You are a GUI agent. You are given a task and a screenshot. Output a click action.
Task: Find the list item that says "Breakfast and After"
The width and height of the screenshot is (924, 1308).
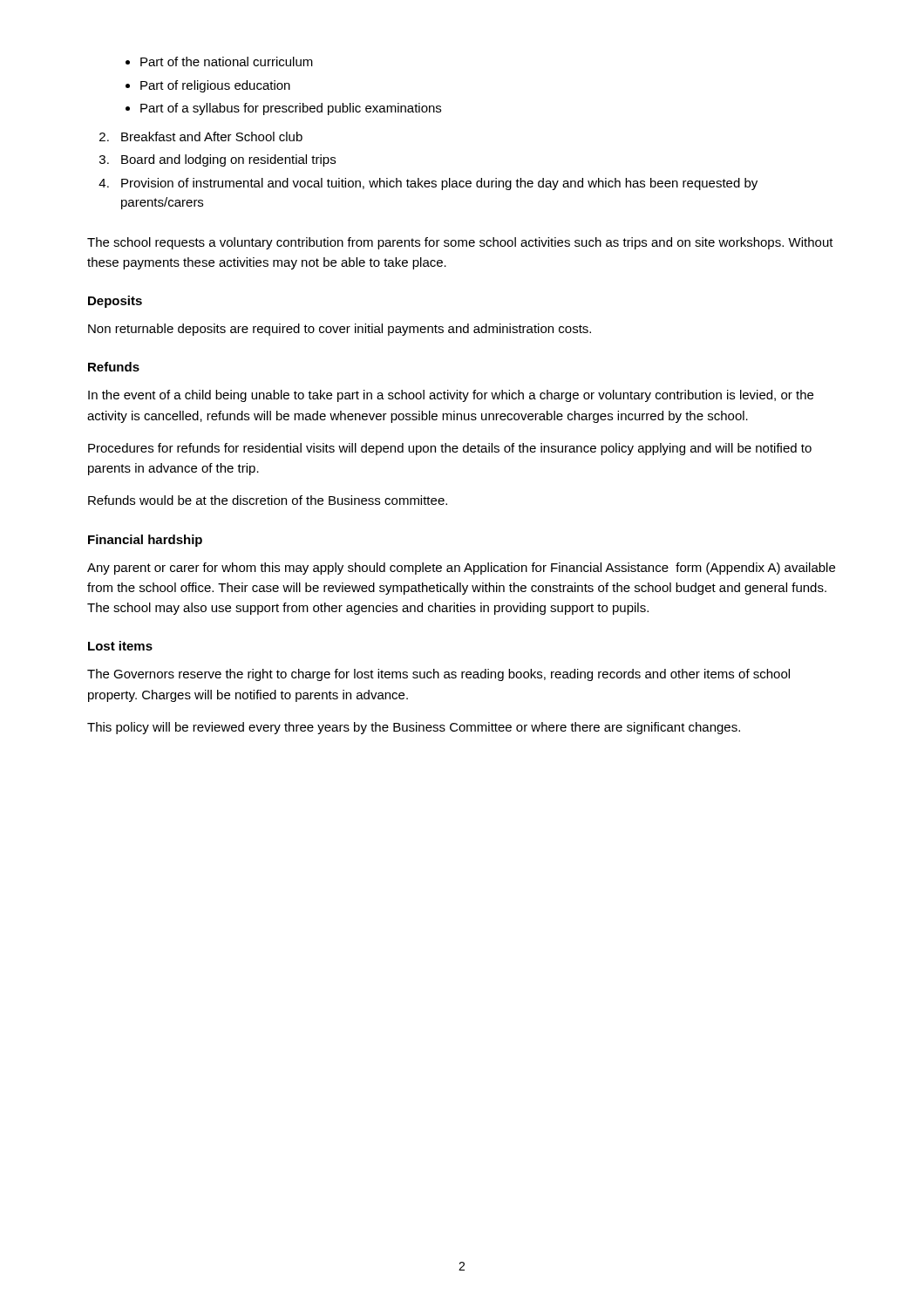462,170
